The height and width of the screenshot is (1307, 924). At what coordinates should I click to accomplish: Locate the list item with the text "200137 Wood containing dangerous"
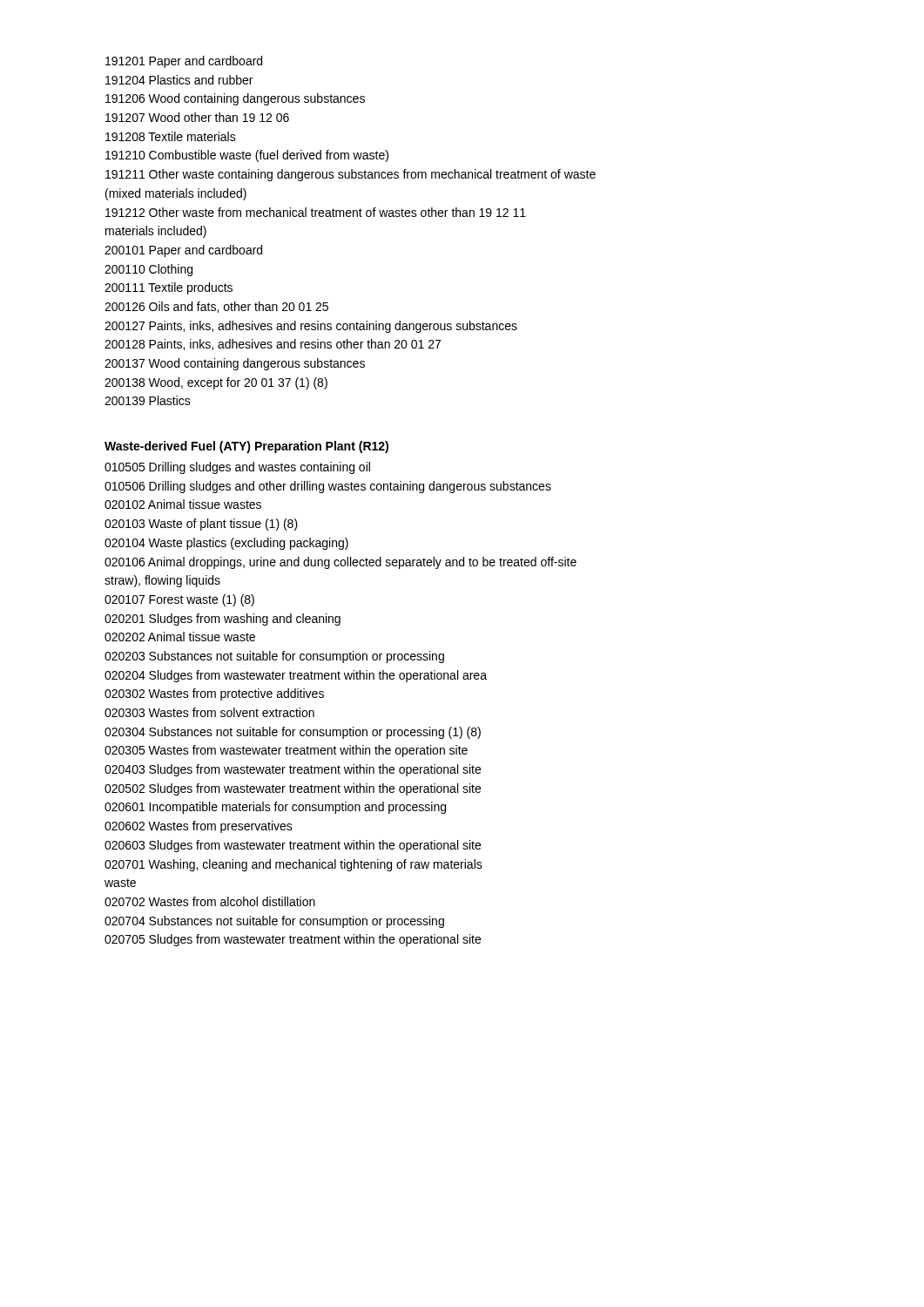(x=235, y=363)
